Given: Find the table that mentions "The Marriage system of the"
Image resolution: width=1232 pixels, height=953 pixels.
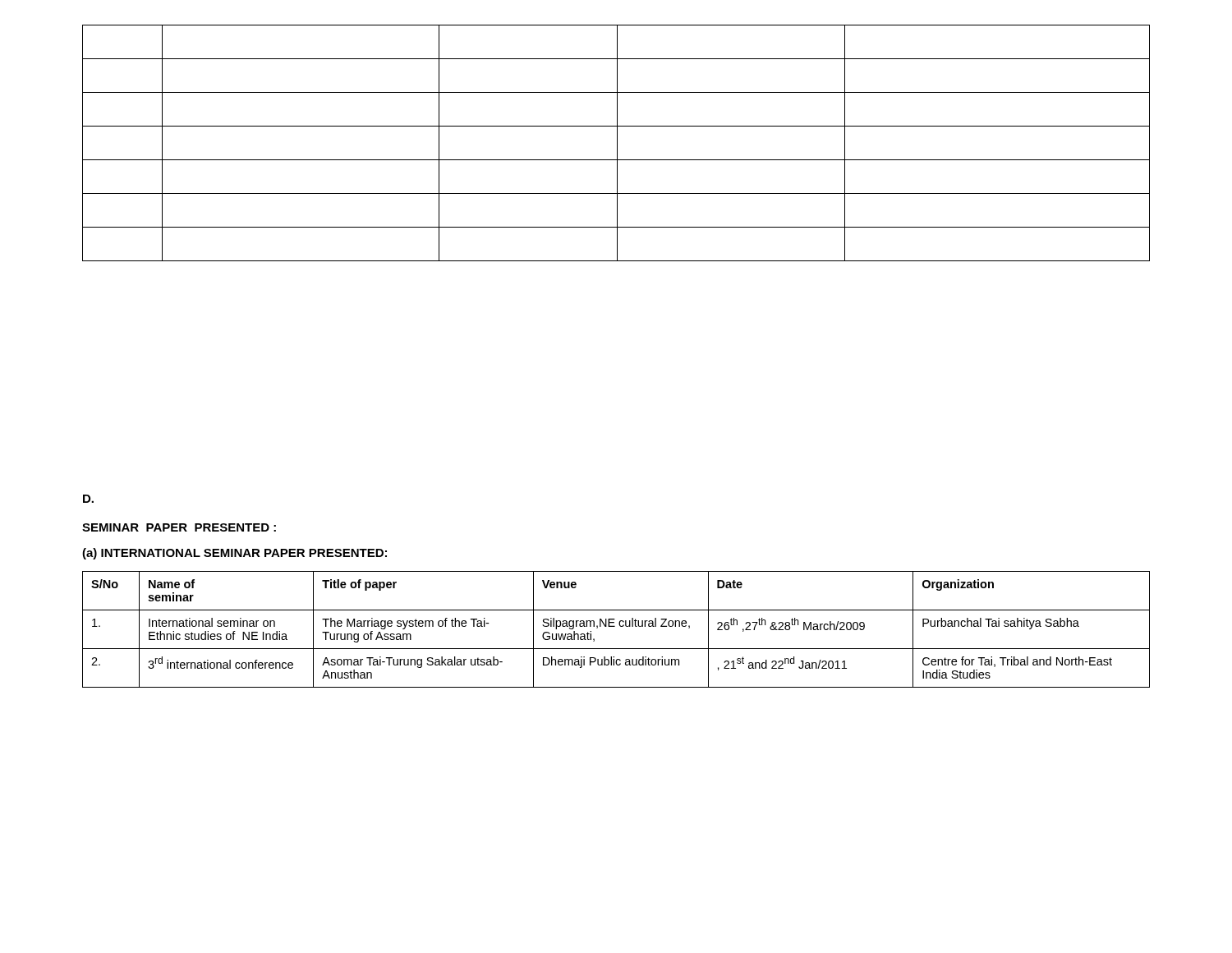Looking at the screenshot, I should point(616,629).
